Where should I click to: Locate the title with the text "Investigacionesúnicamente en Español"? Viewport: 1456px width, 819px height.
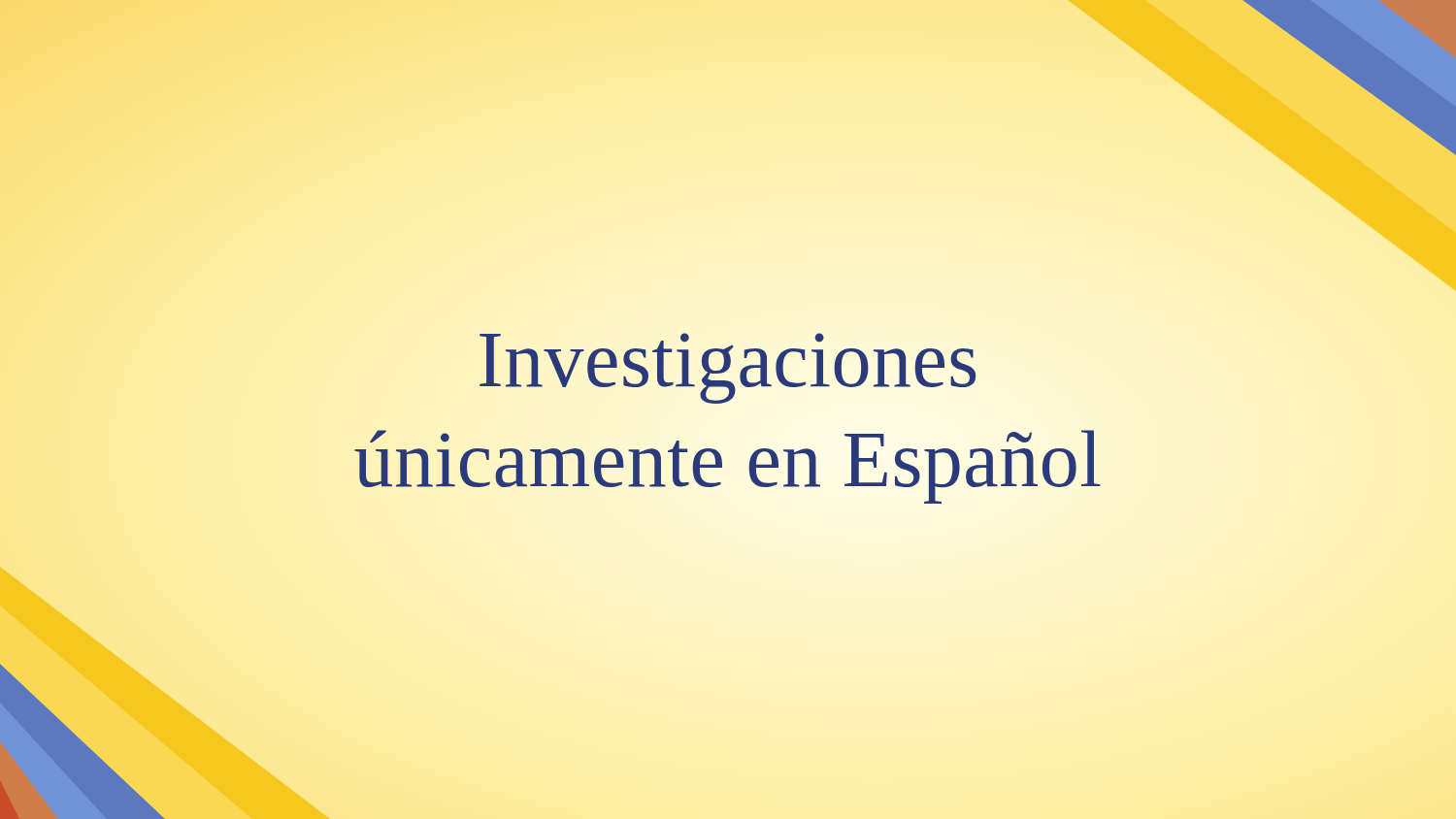728,409
